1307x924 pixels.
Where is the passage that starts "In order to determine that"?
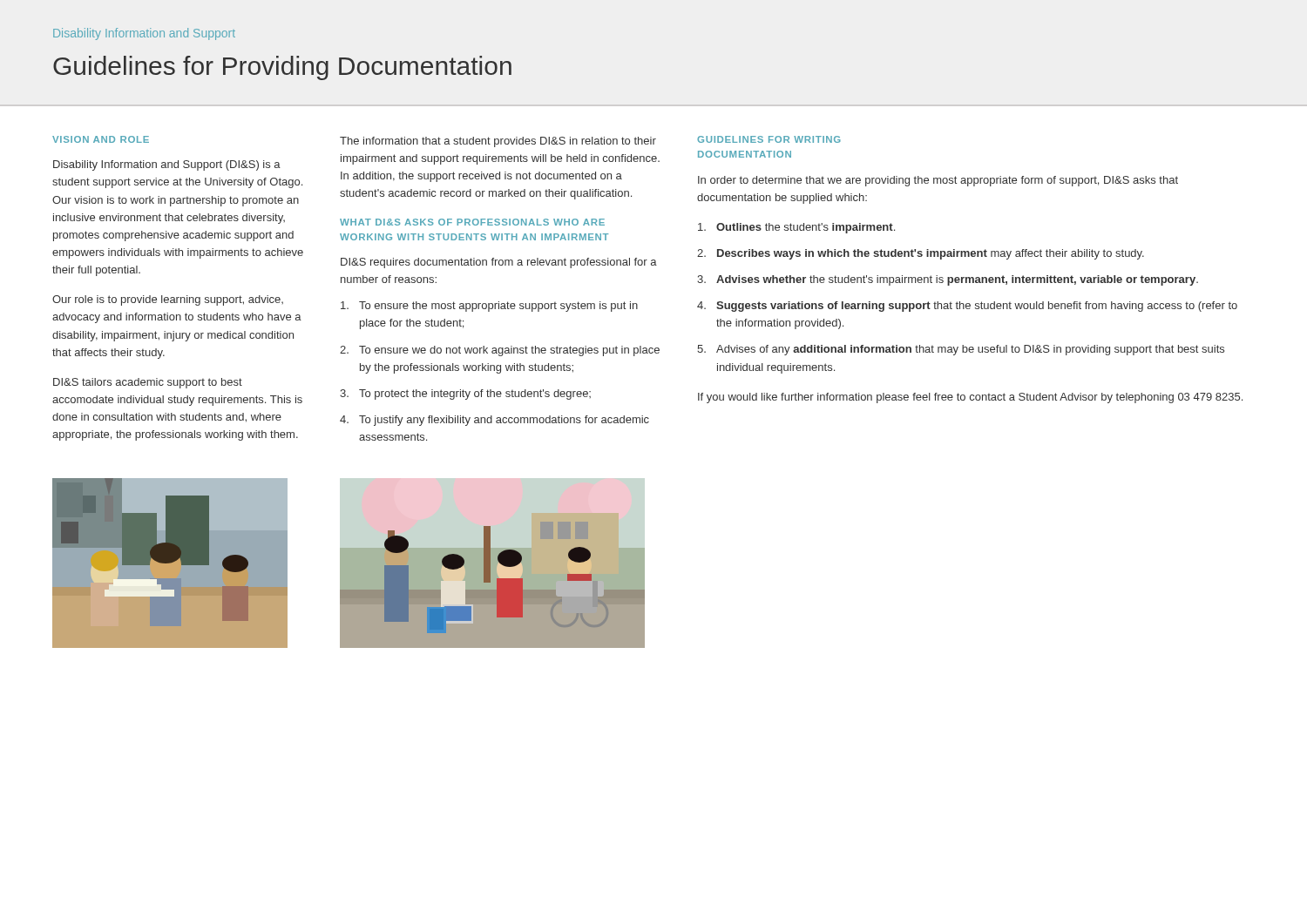(x=938, y=188)
